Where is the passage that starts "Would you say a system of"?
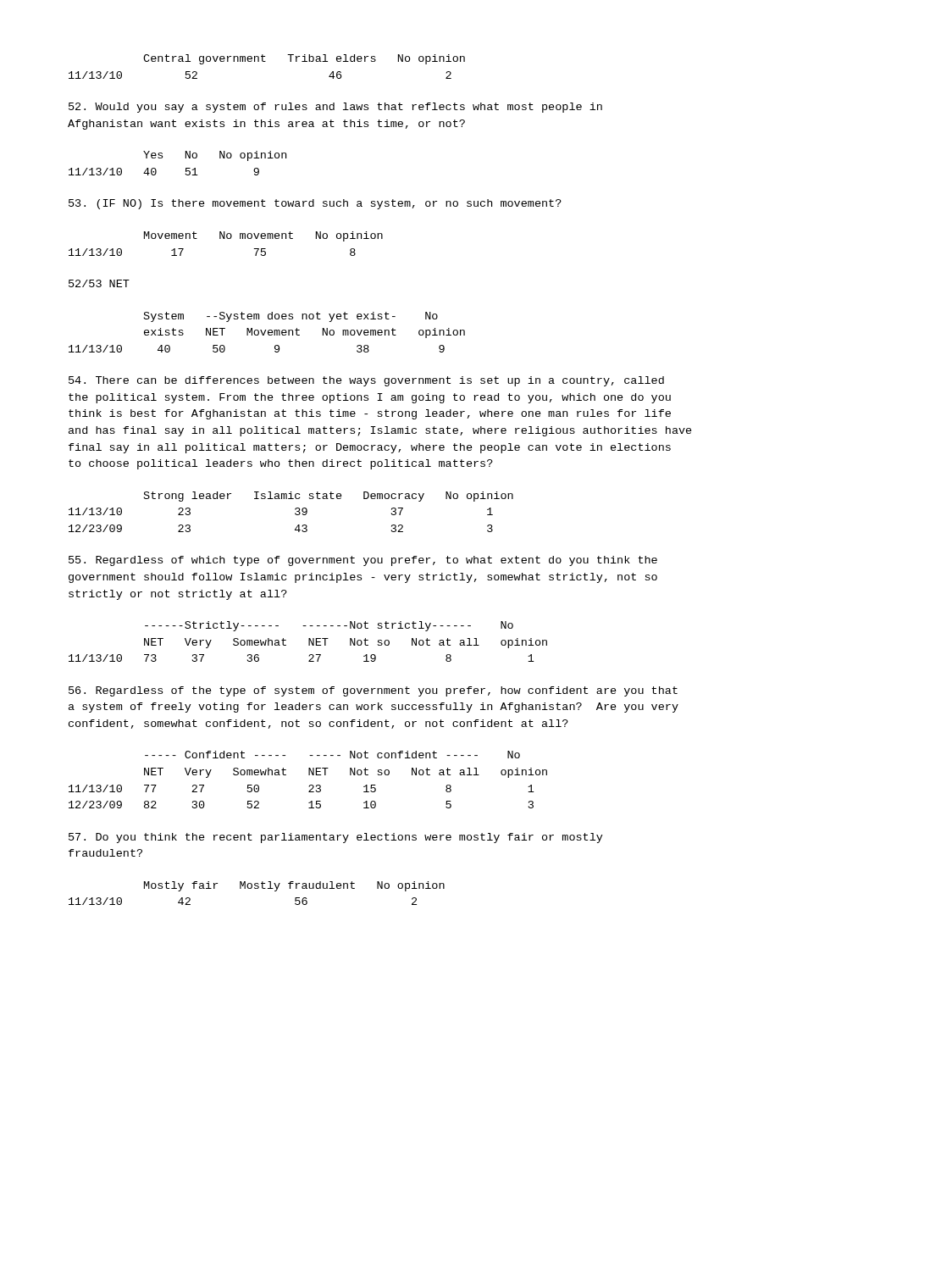This screenshot has height=1271, width=952. tap(476, 116)
